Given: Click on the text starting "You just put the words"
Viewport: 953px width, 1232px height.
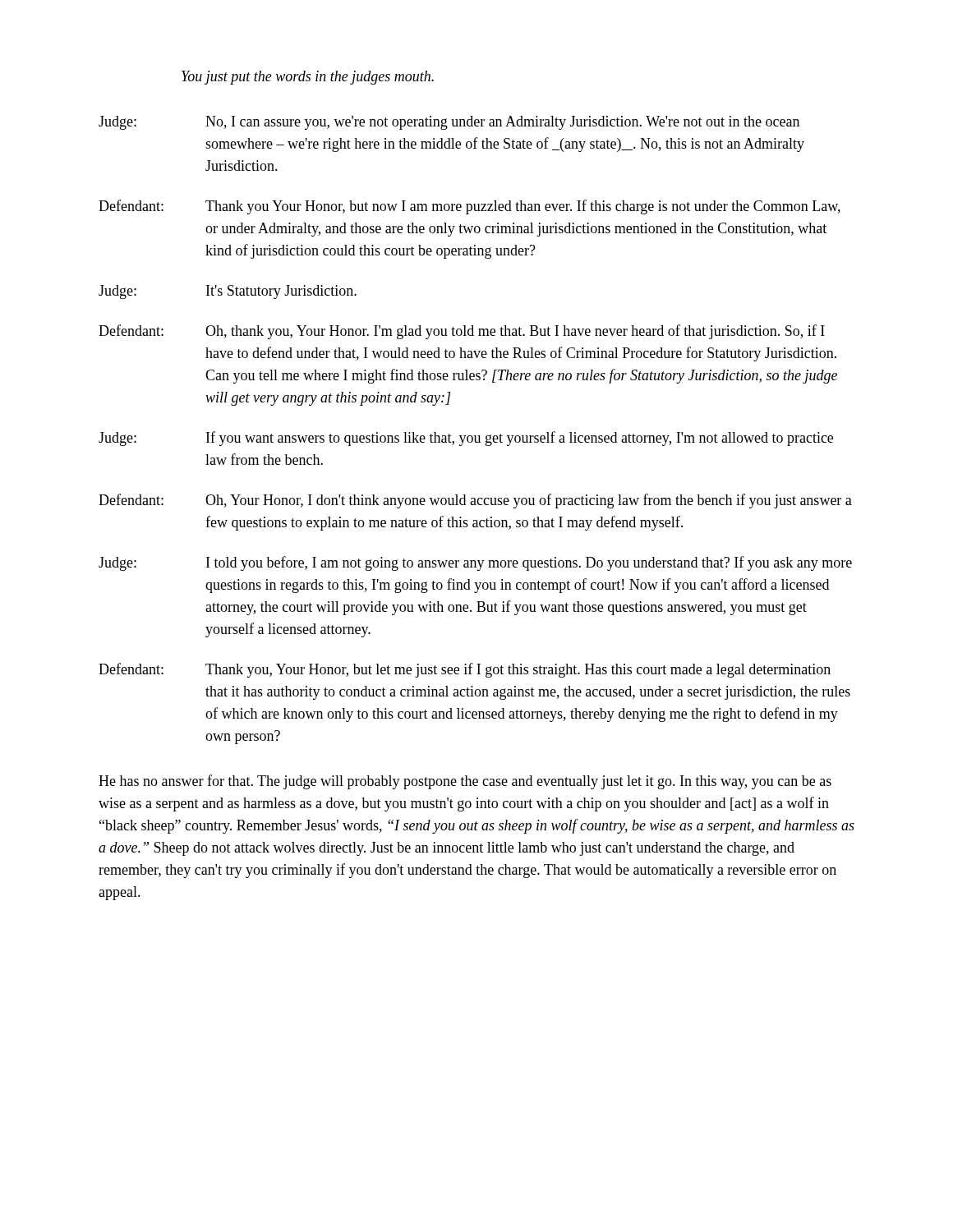Looking at the screenshot, I should (x=308, y=76).
